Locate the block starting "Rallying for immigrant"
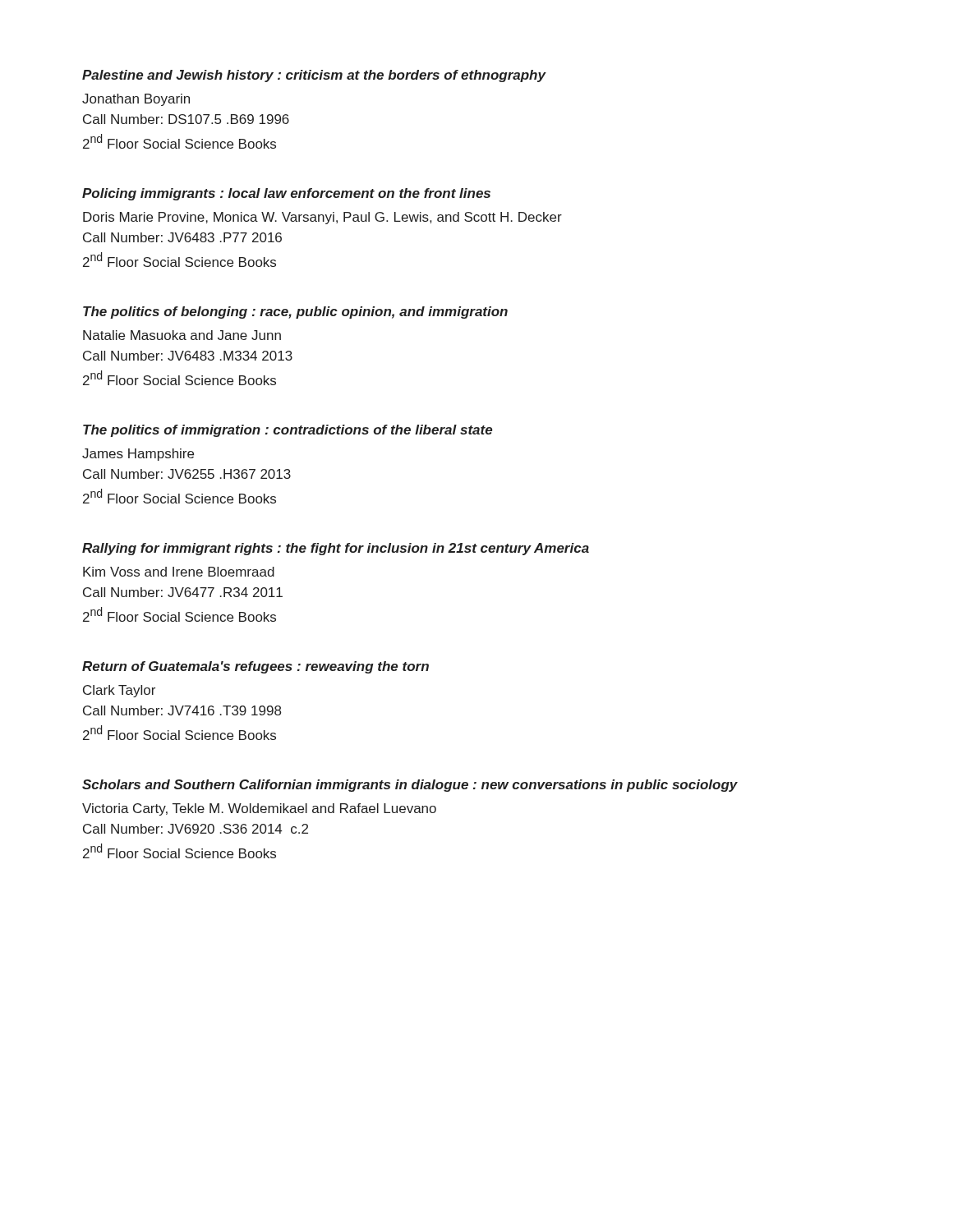The width and height of the screenshot is (953, 1232). coord(336,549)
